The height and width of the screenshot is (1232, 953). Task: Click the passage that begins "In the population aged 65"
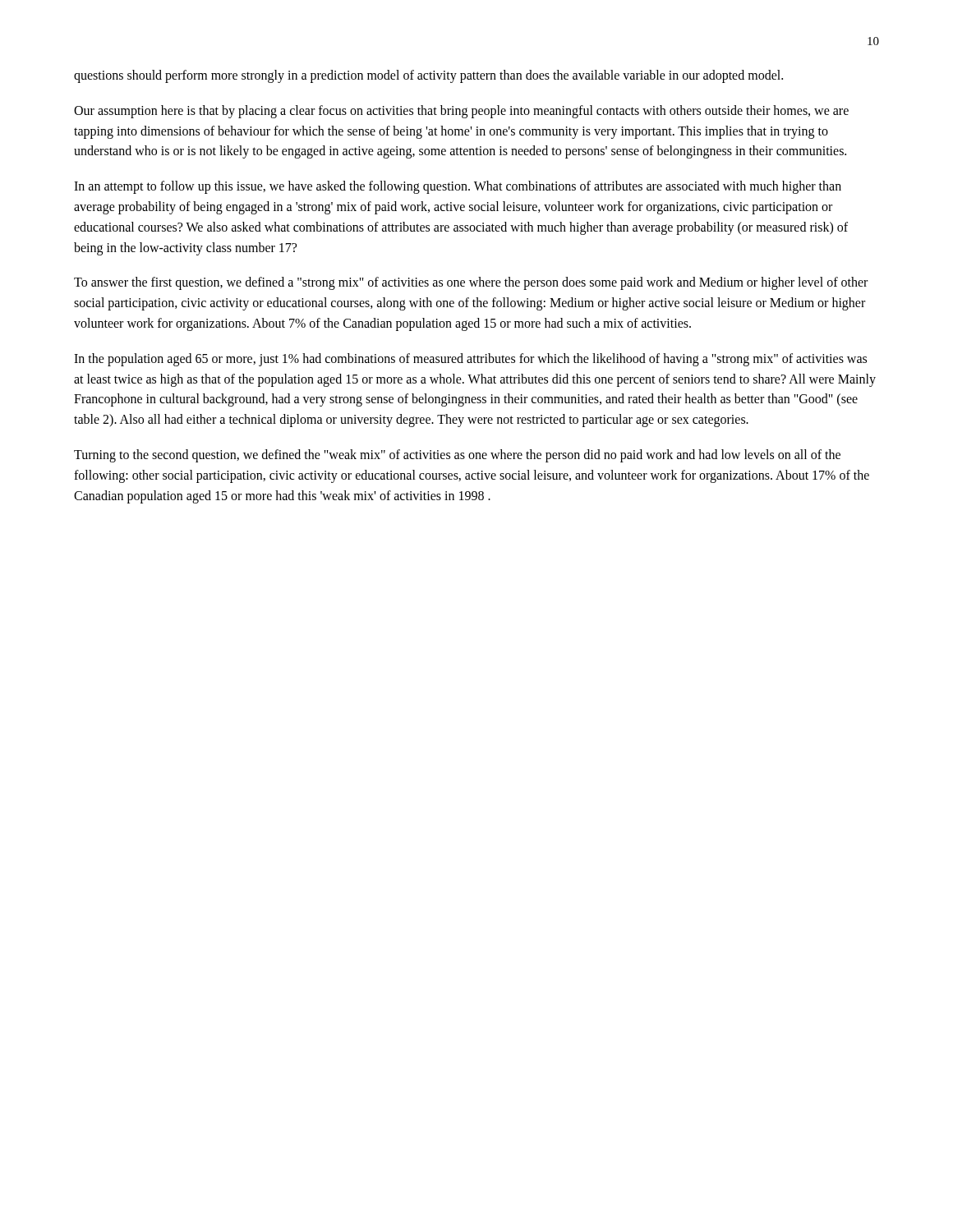pyautogui.click(x=475, y=389)
